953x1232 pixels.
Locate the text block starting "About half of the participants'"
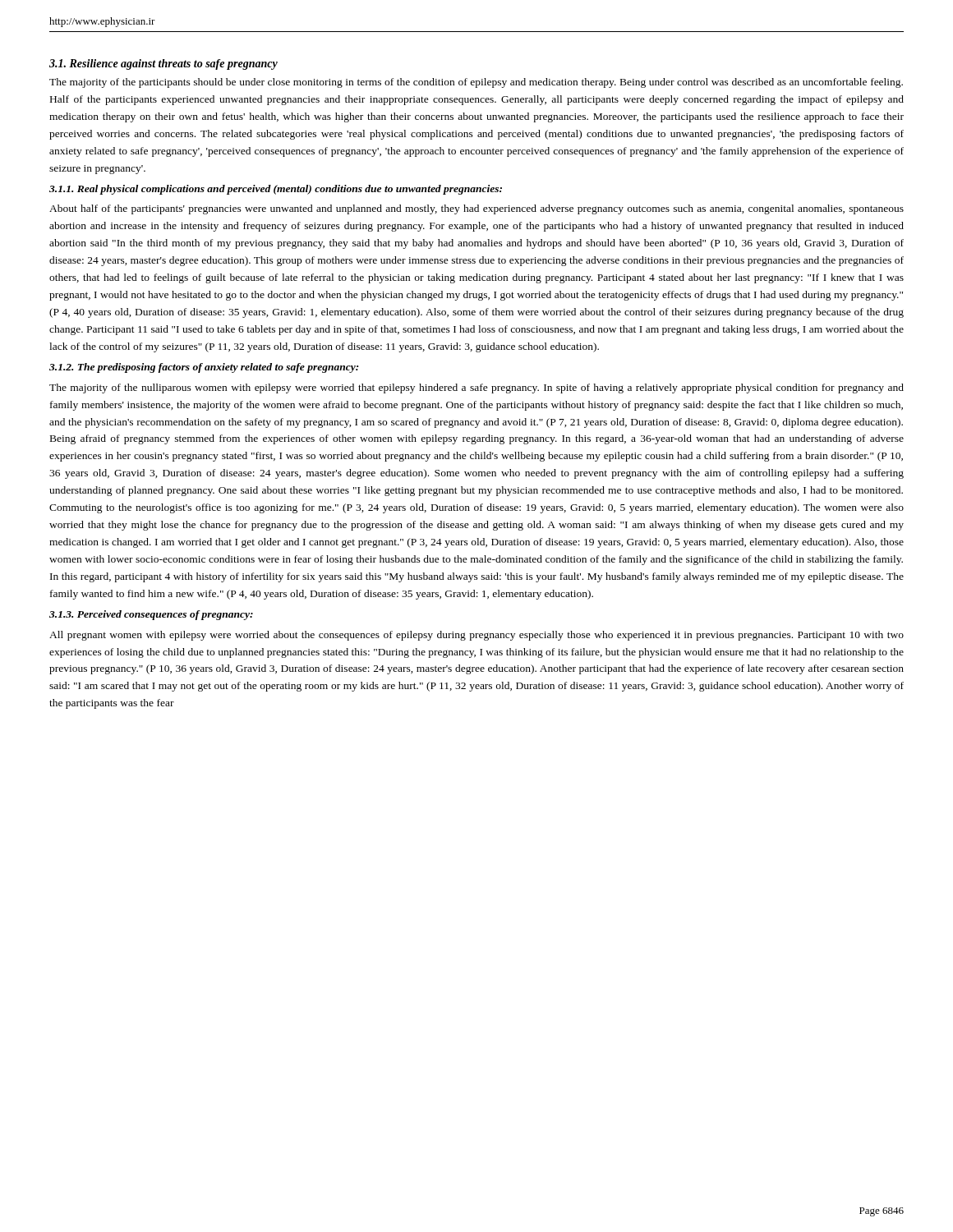coord(476,277)
